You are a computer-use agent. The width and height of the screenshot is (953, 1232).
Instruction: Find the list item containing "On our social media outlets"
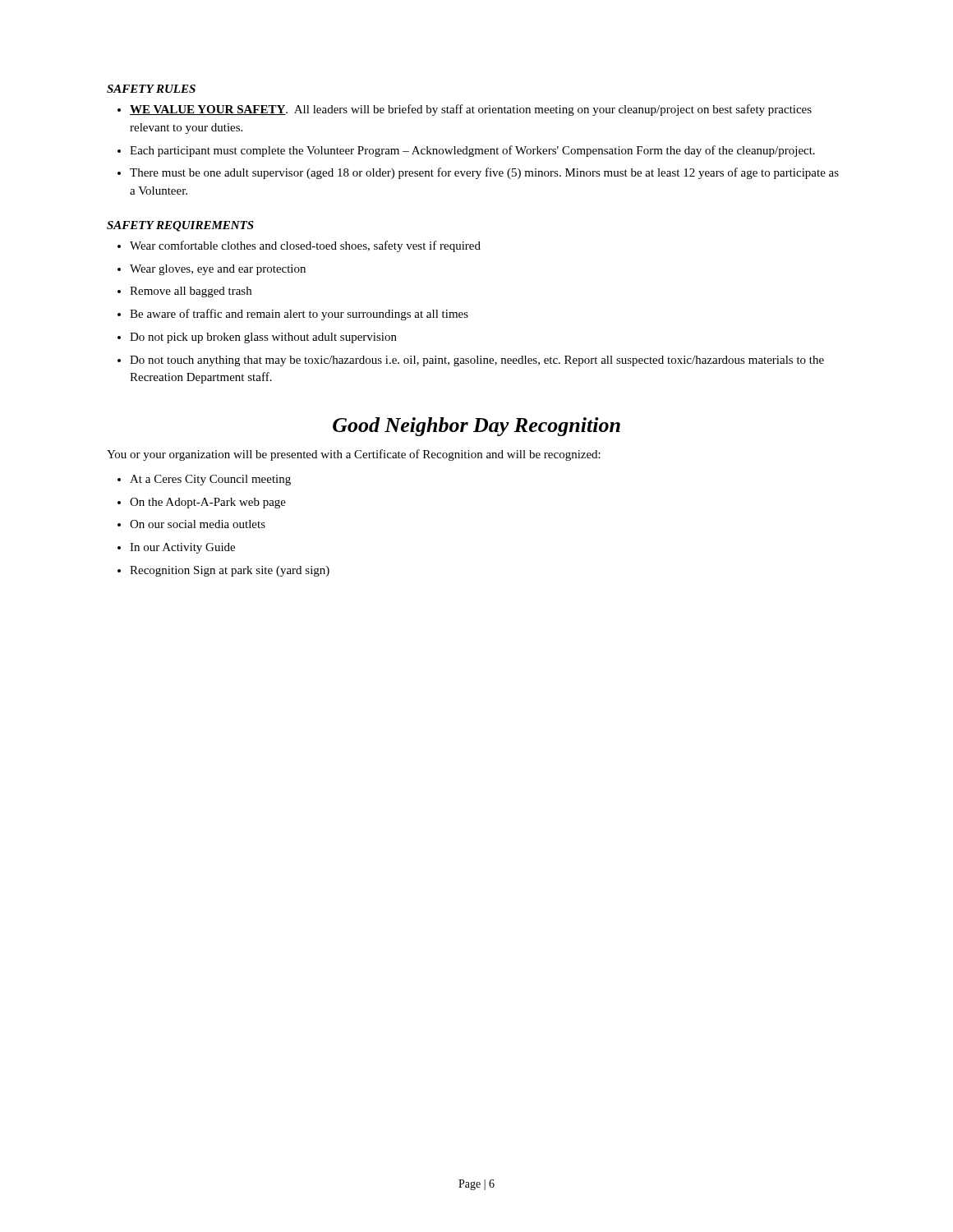click(x=198, y=524)
